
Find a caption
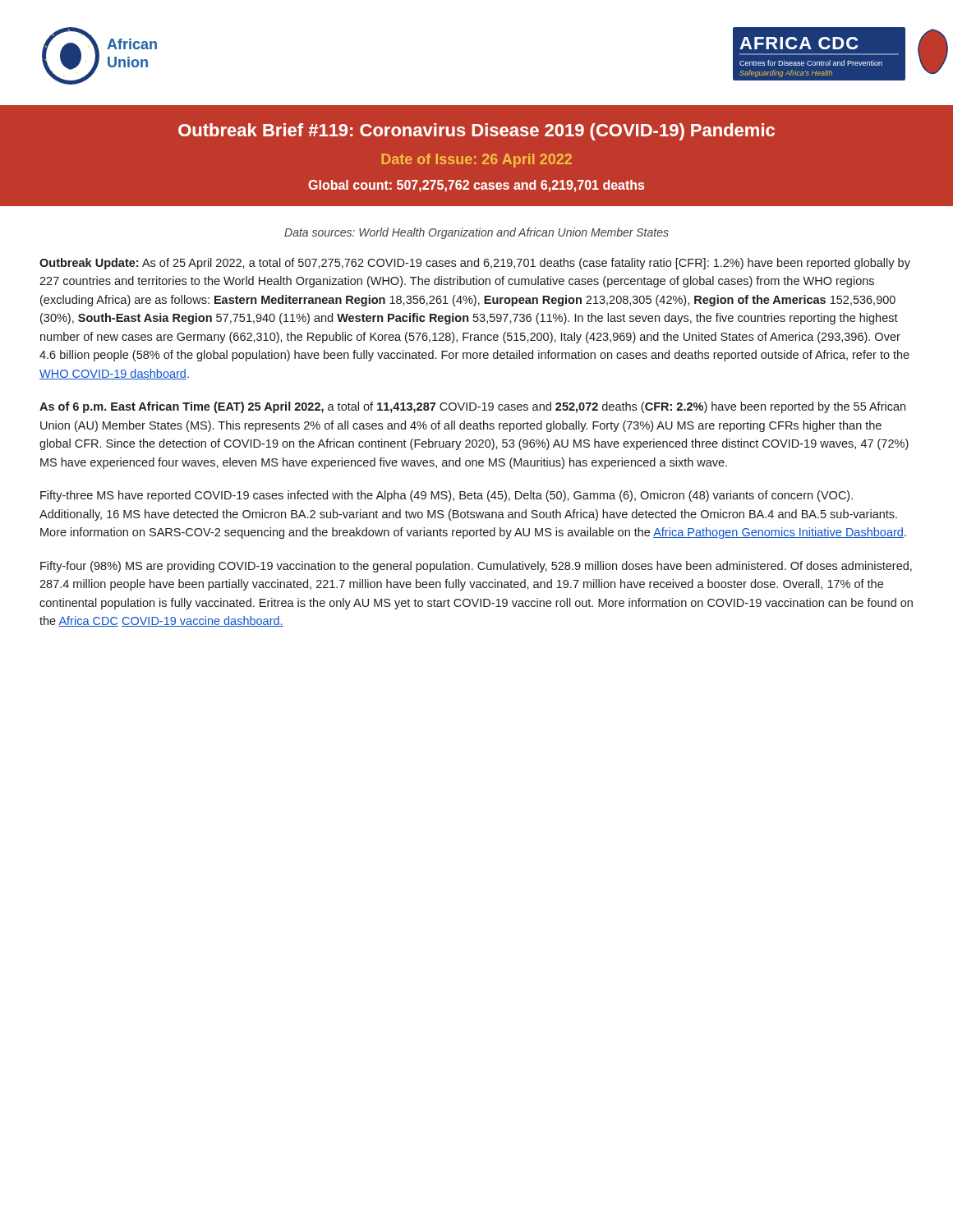click(476, 232)
